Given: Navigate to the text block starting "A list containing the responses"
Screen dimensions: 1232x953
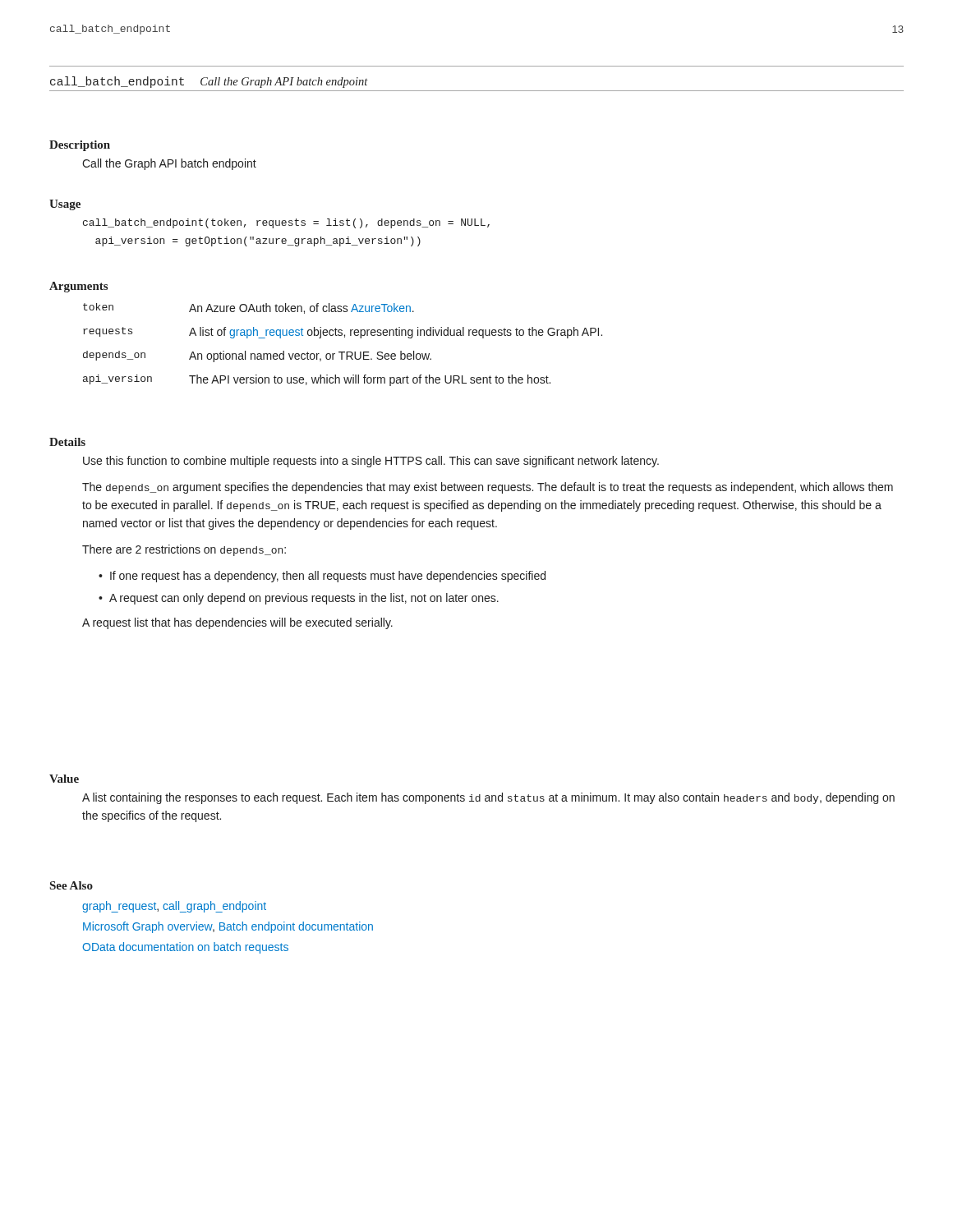Looking at the screenshot, I should click(489, 807).
